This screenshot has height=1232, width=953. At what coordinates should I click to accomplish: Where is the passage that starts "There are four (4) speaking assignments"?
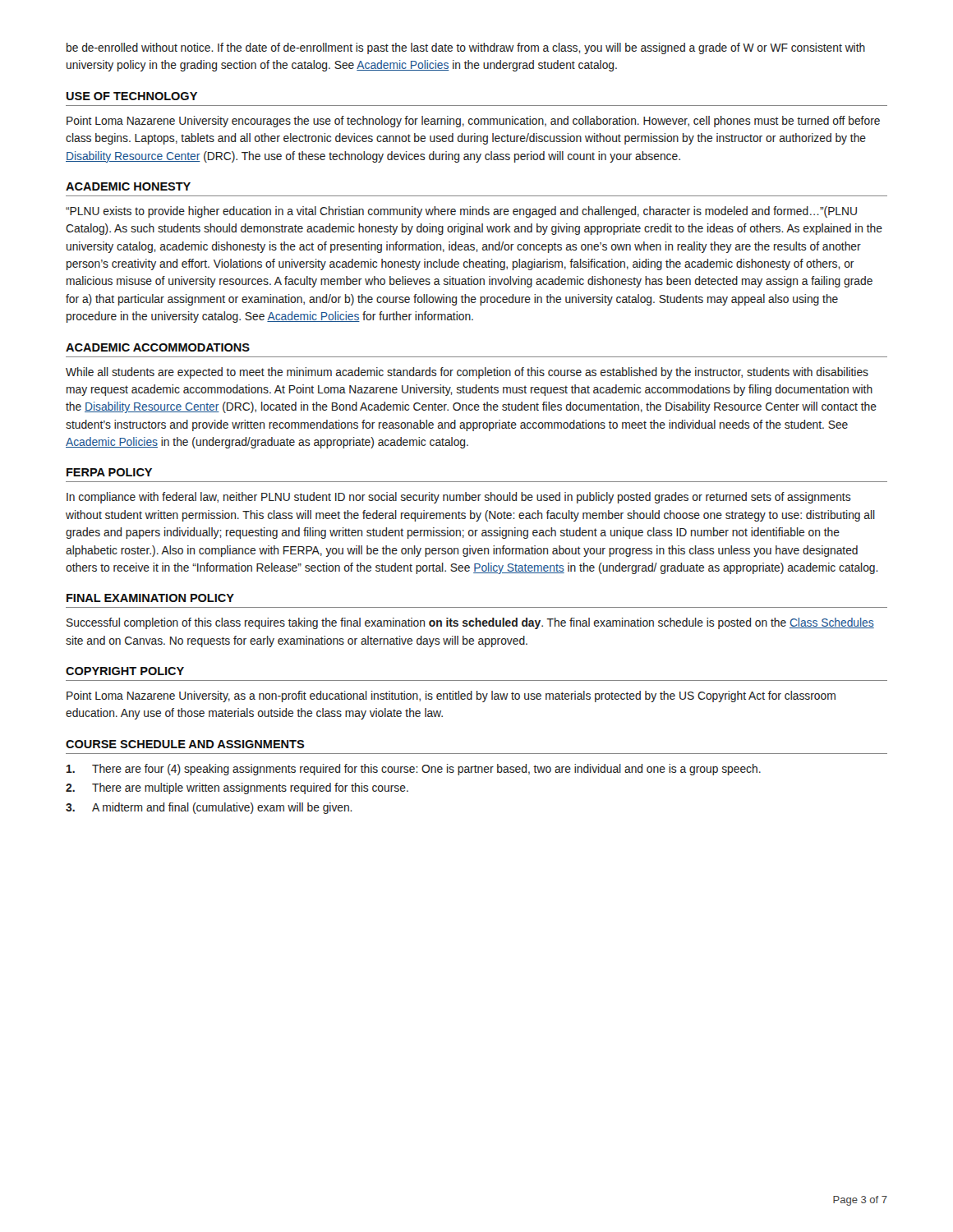(x=413, y=769)
